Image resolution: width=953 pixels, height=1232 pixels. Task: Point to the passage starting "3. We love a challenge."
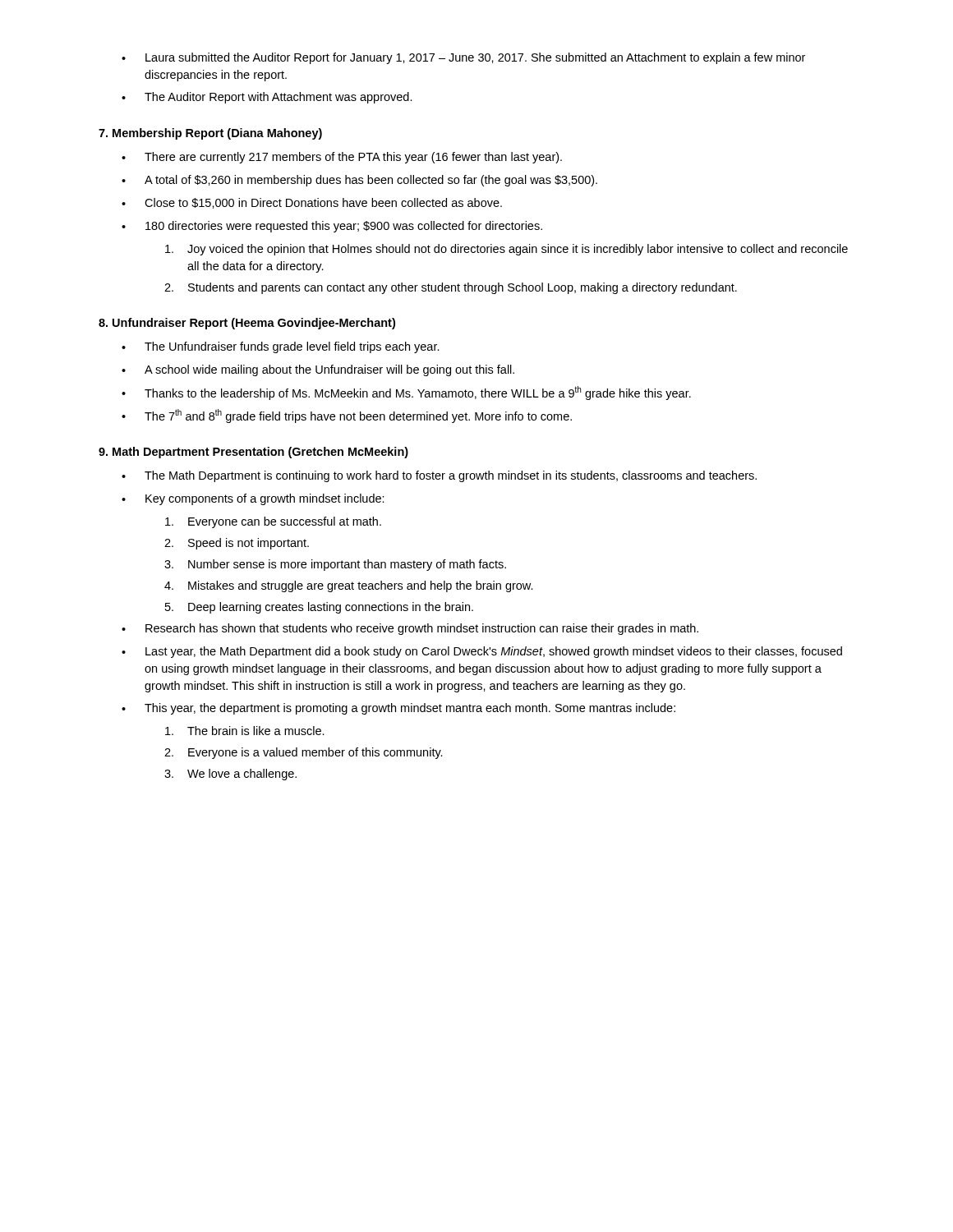[230, 775]
